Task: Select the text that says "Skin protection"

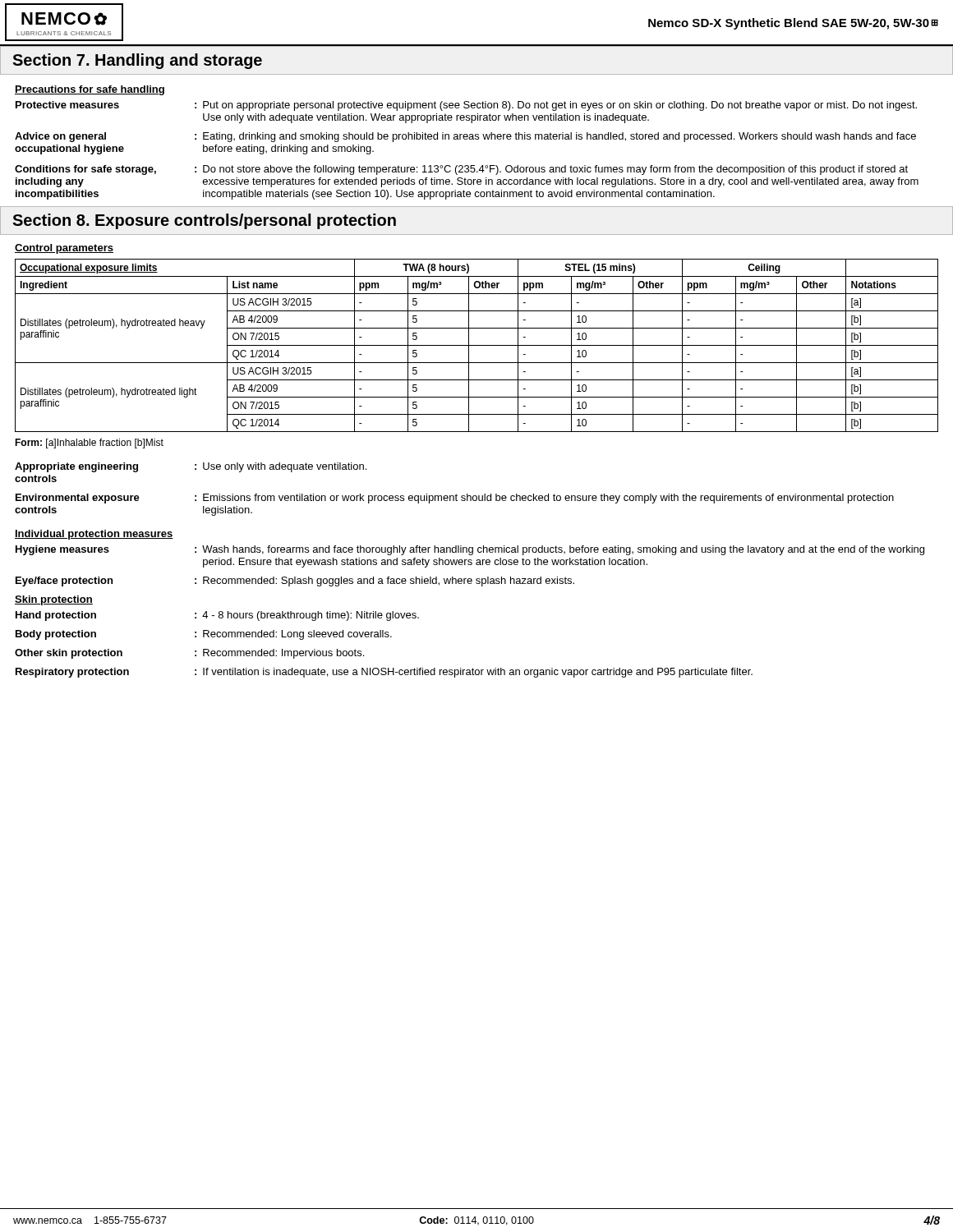Action: click(54, 599)
